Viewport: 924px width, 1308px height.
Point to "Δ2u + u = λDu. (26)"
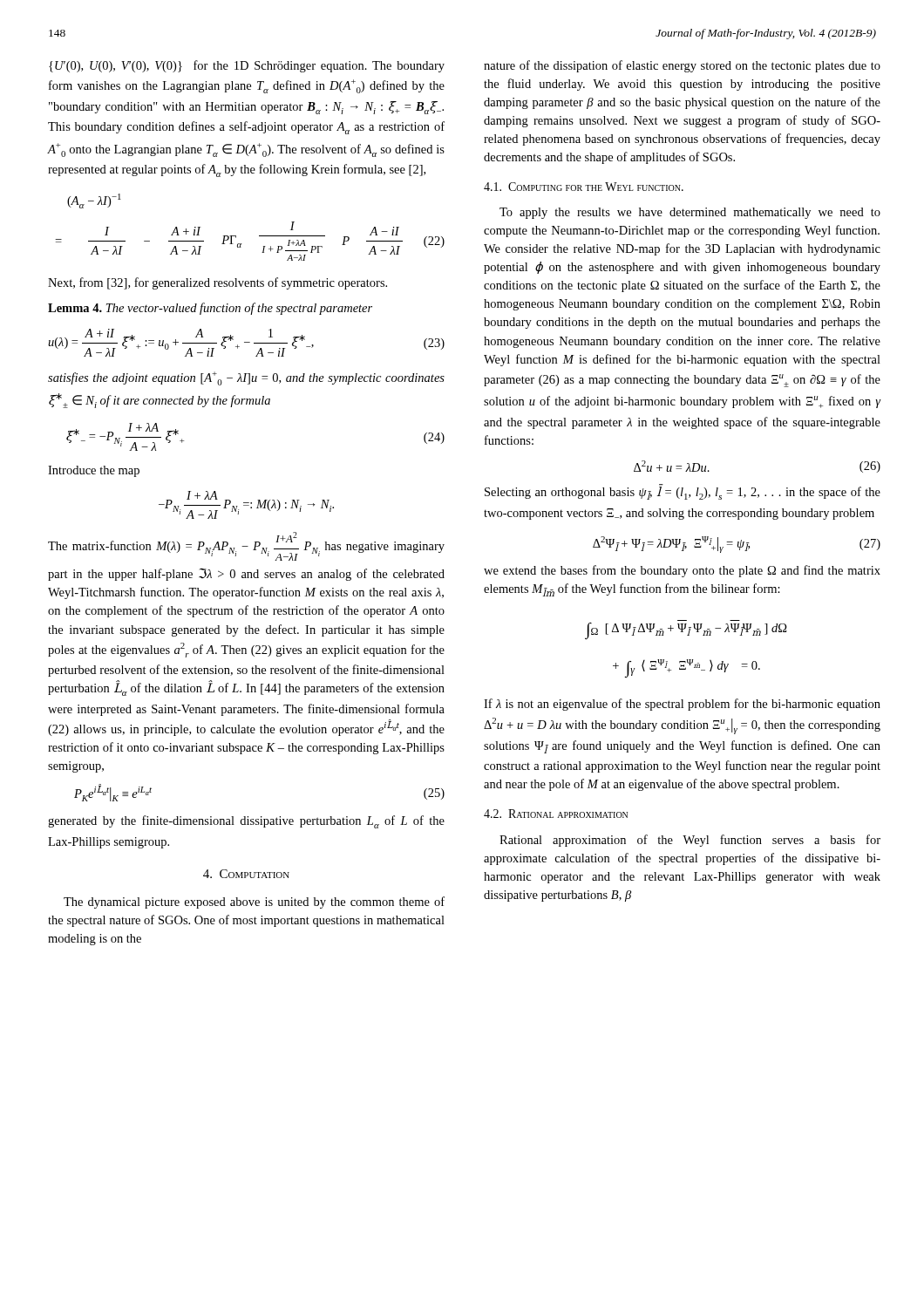tap(682, 466)
